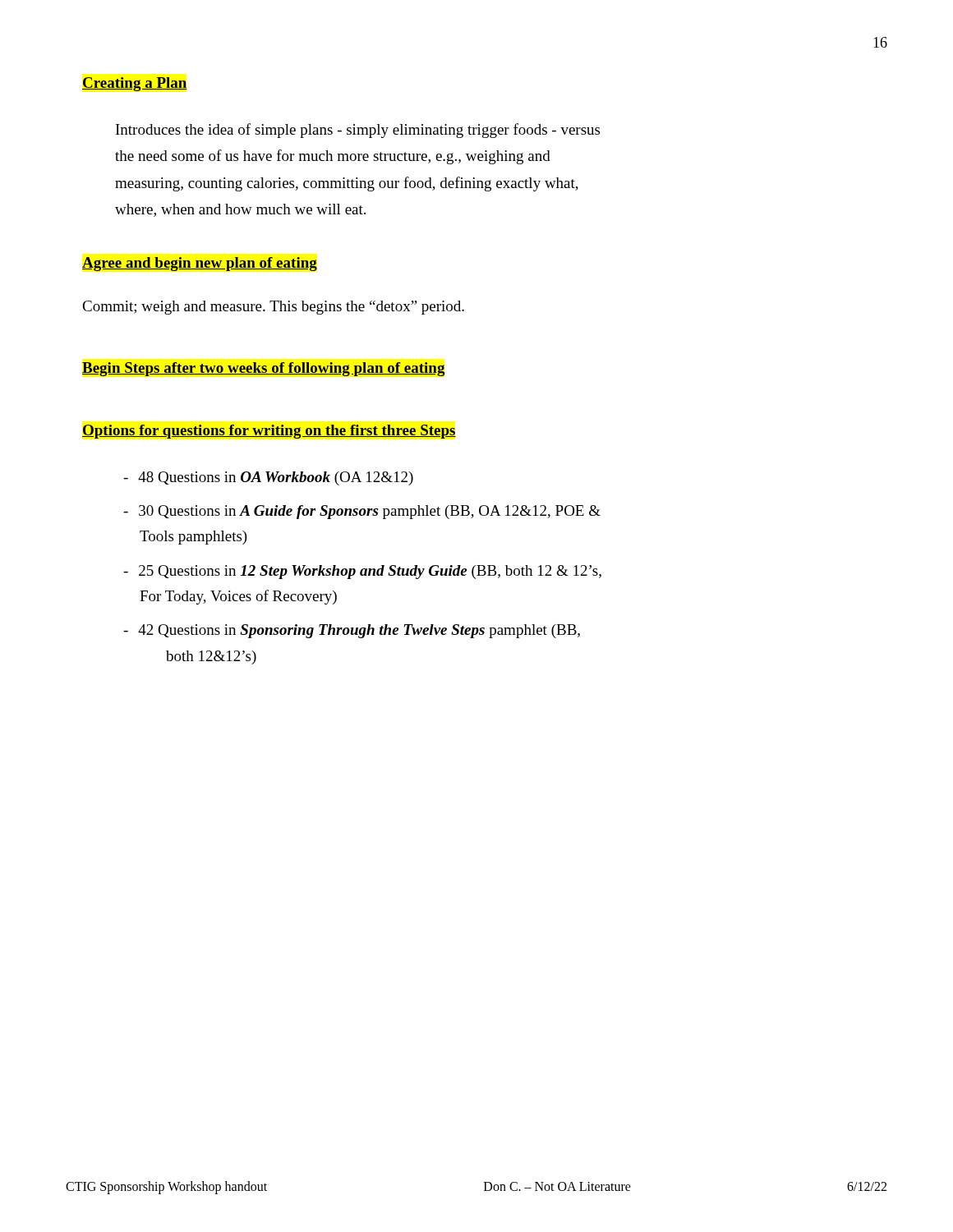Screen dimensions: 1232x953
Task: Click the passage that begins "- 25 Questions in 12 Step Workshop"
Action: [x=497, y=583]
